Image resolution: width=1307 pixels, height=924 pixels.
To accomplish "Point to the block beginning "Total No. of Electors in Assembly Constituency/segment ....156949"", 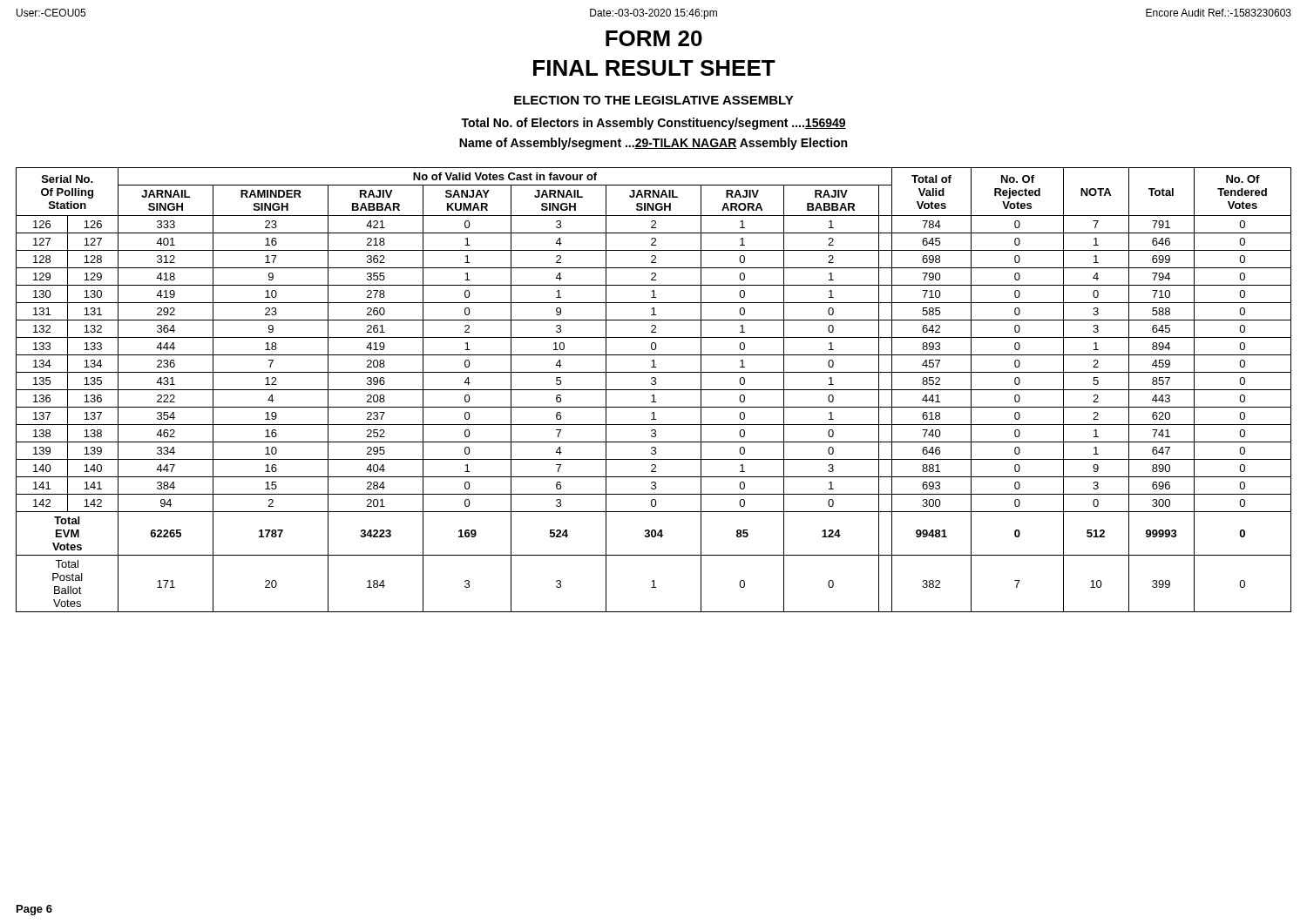I will point(654,133).
